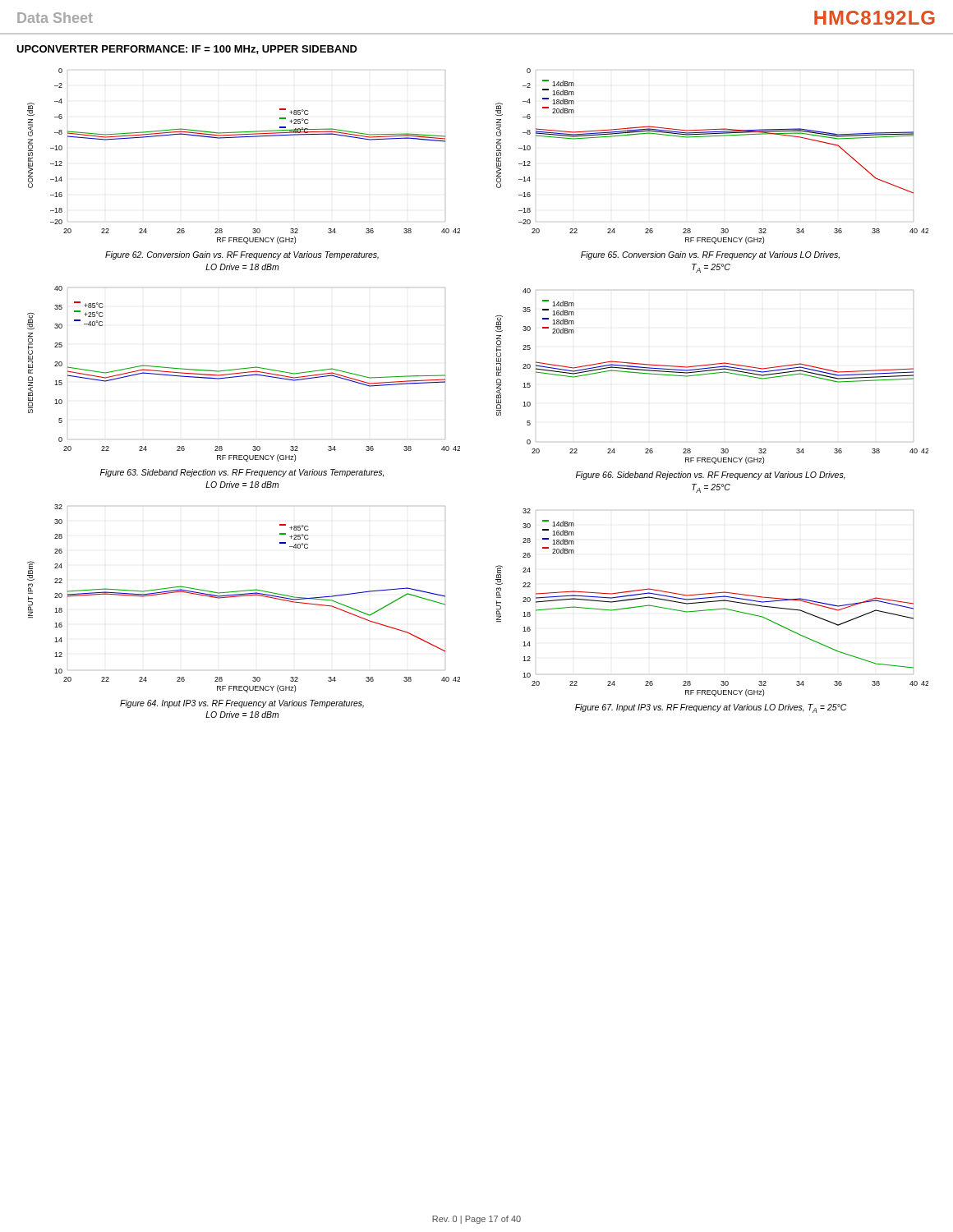Locate the caption that says "Figure 63. Sideband Rejection vs. RF"
The width and height of the screenshot is (953, 1232).
242,479
